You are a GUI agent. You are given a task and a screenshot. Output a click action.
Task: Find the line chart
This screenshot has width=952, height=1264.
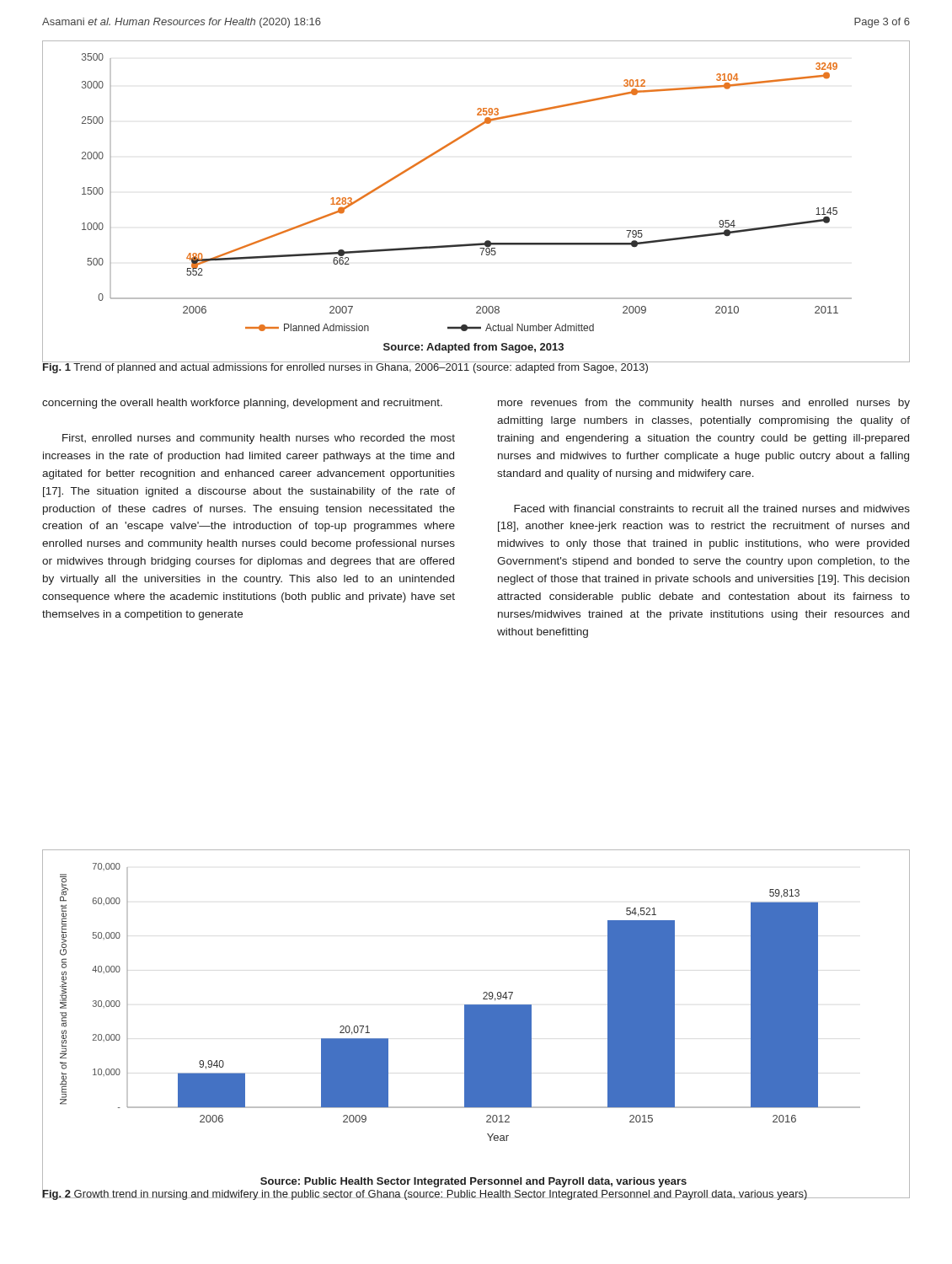[x=476, y=201]
